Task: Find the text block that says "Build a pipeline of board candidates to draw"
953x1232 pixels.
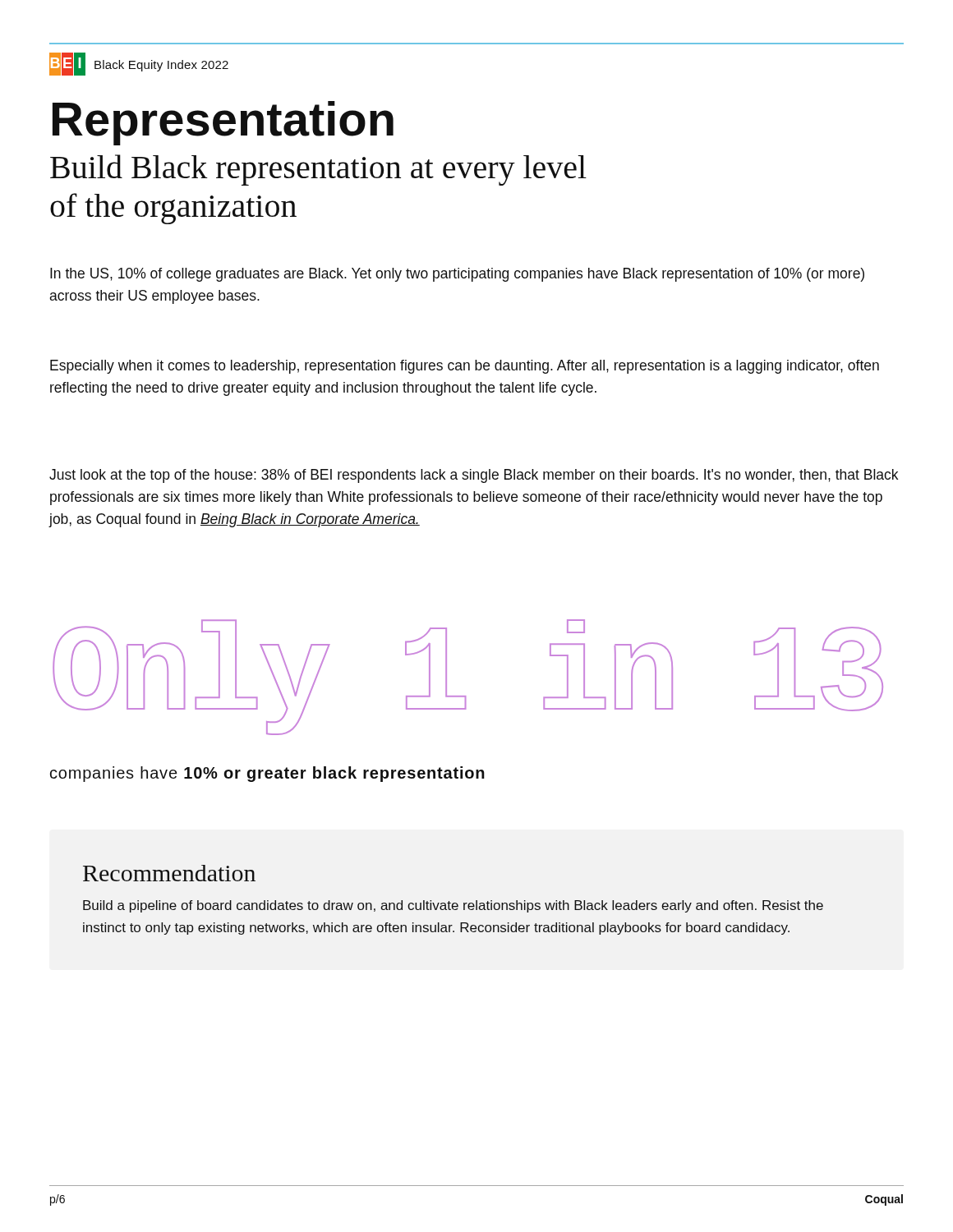Action: pos(476,917)
